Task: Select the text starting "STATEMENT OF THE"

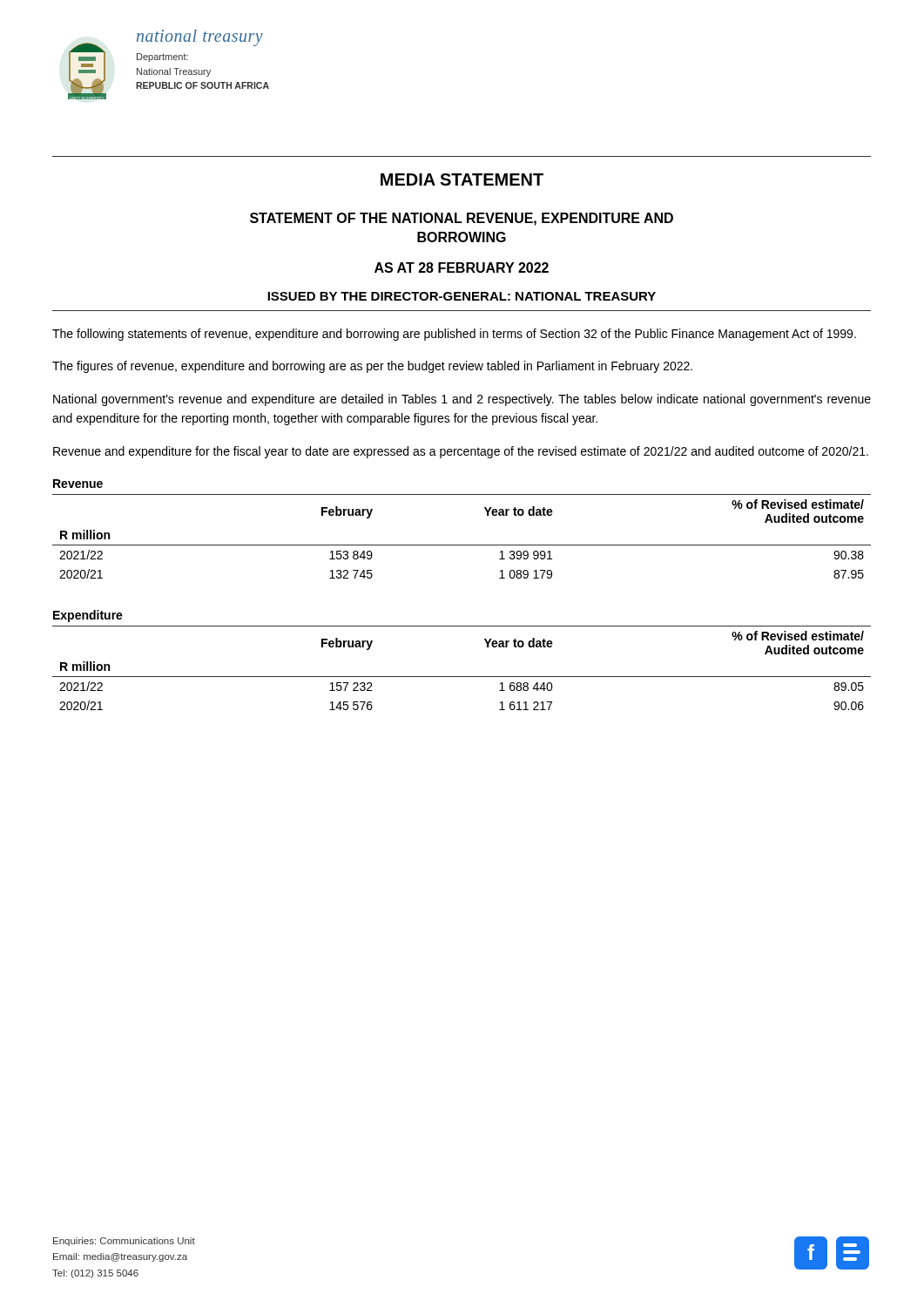Action: coord(462,228)
